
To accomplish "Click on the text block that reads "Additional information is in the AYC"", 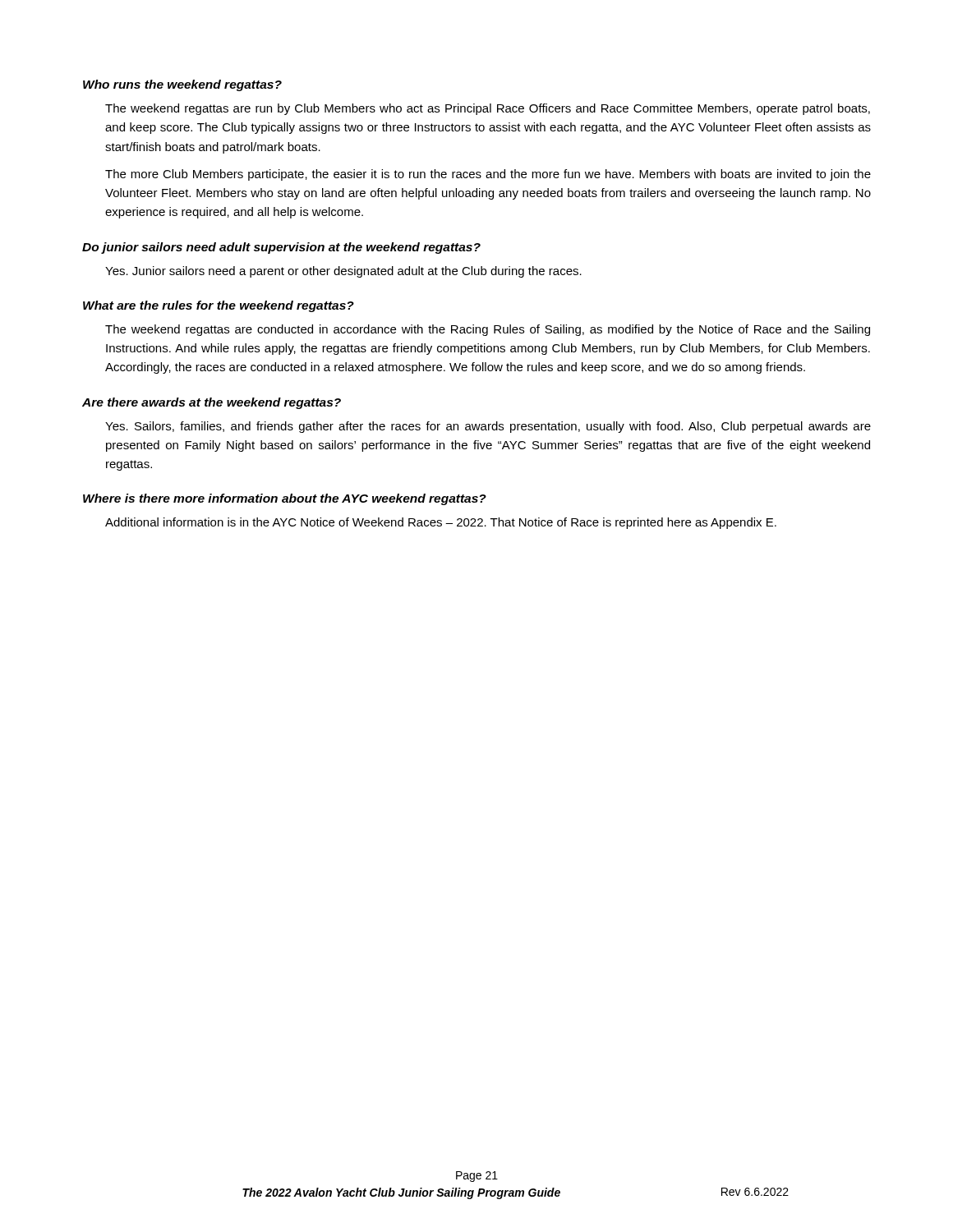I will click(441, 522).
